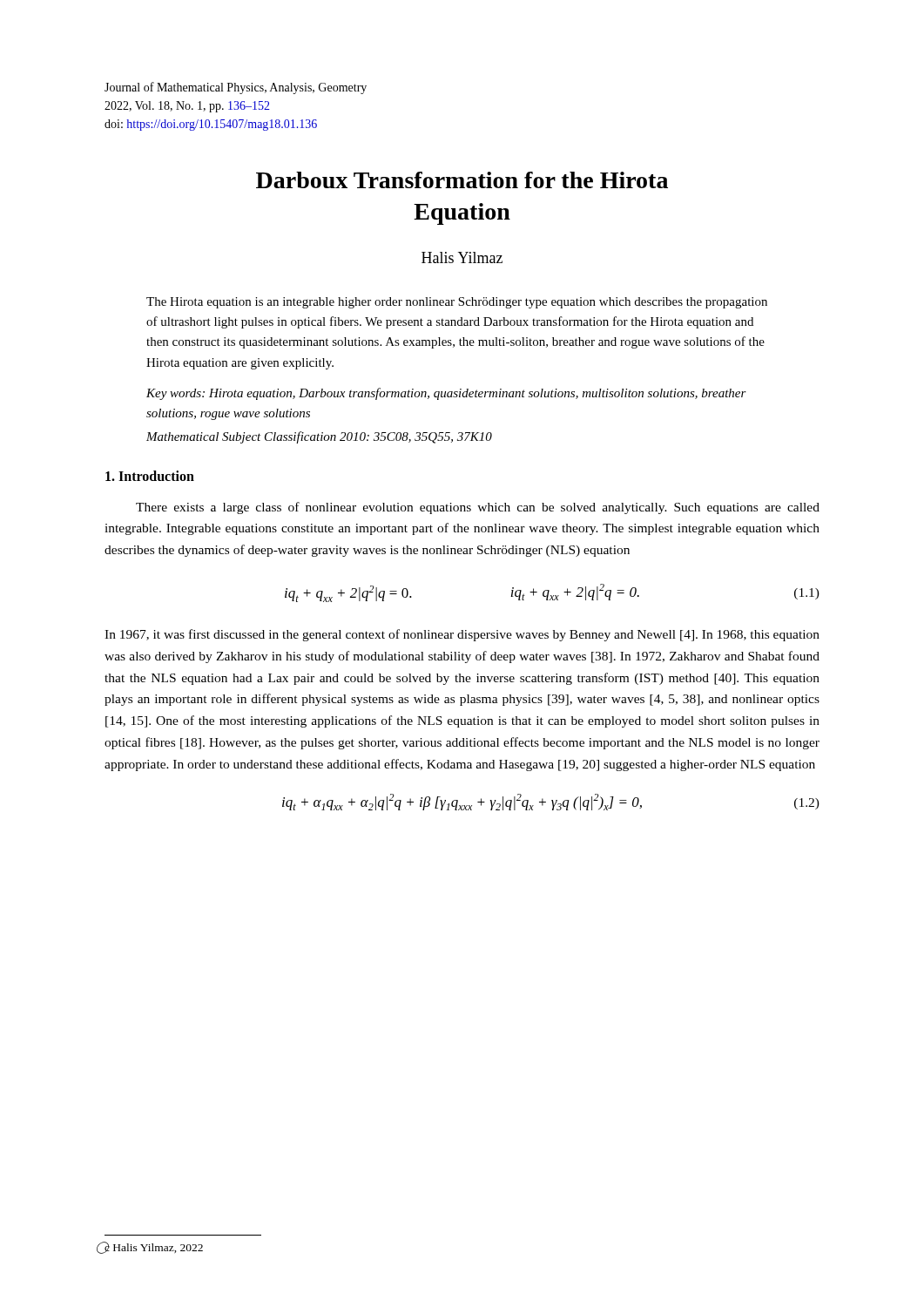Find the block on this page that starts "The Hirota equation is an integrable higher order"
Viewport: 924px width, 1307px height.
point(457,332)
